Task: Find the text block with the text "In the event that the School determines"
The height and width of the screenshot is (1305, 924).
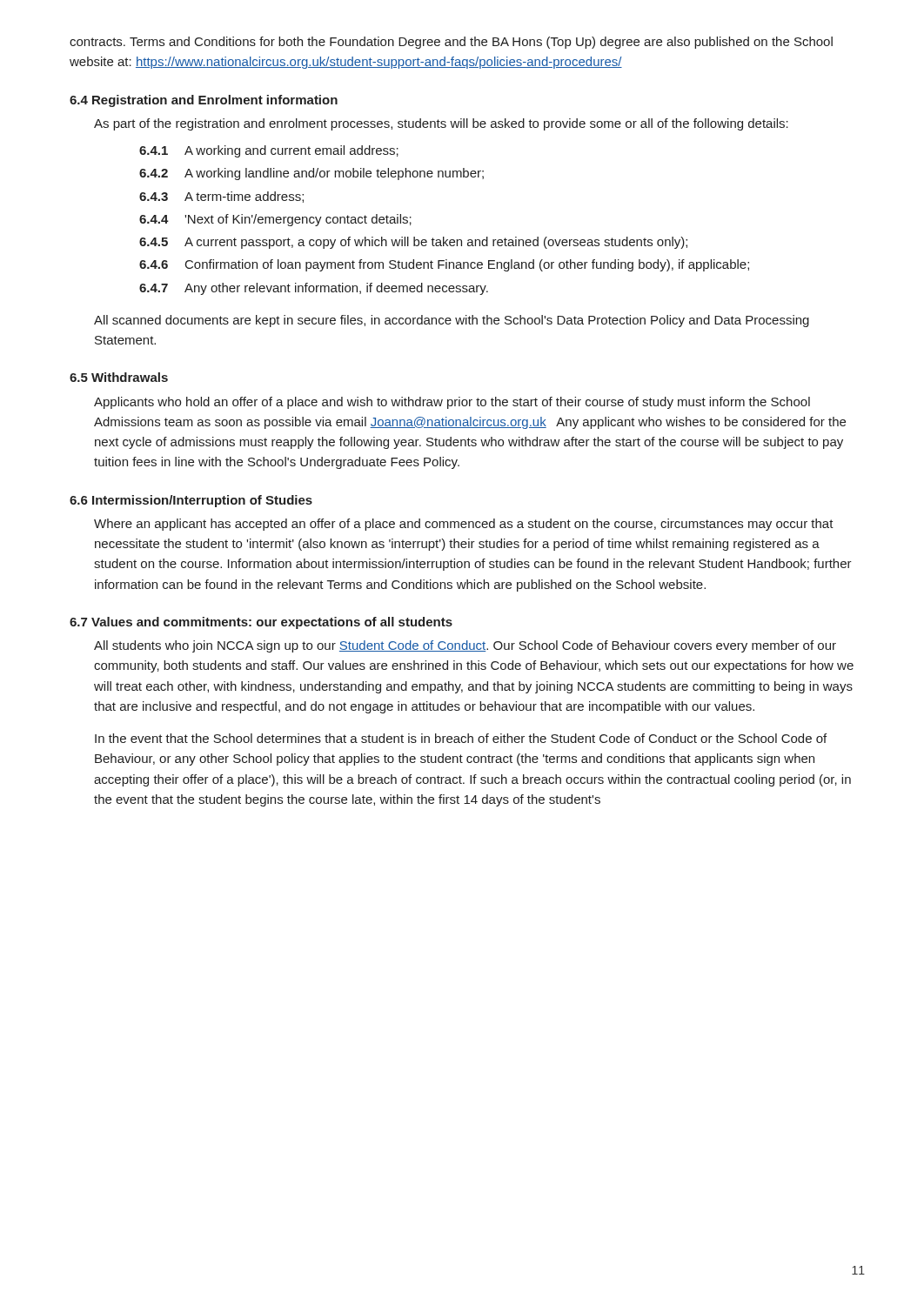Action: coord(473,769)
